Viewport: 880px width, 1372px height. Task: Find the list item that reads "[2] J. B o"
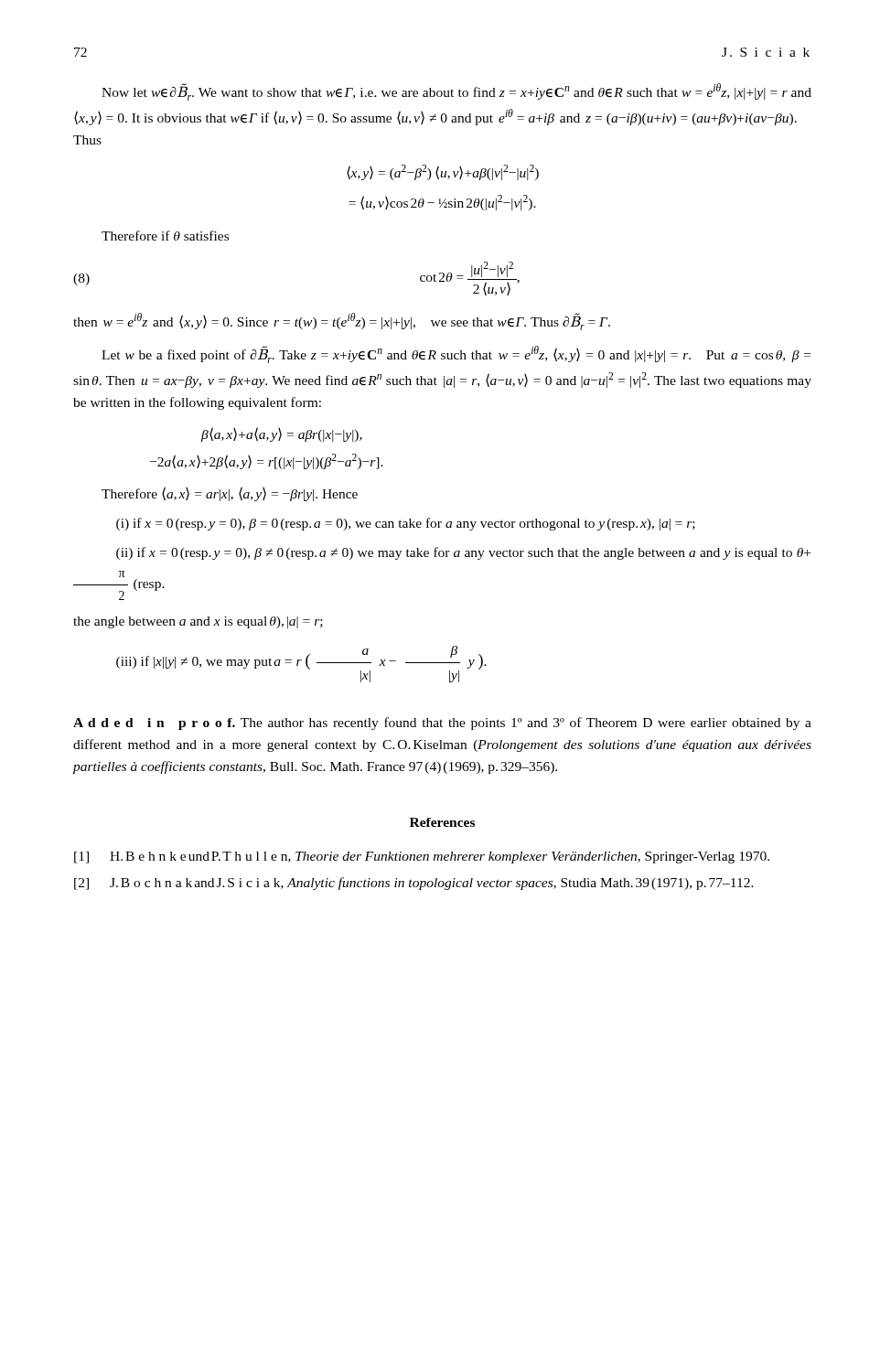(442, 882)
